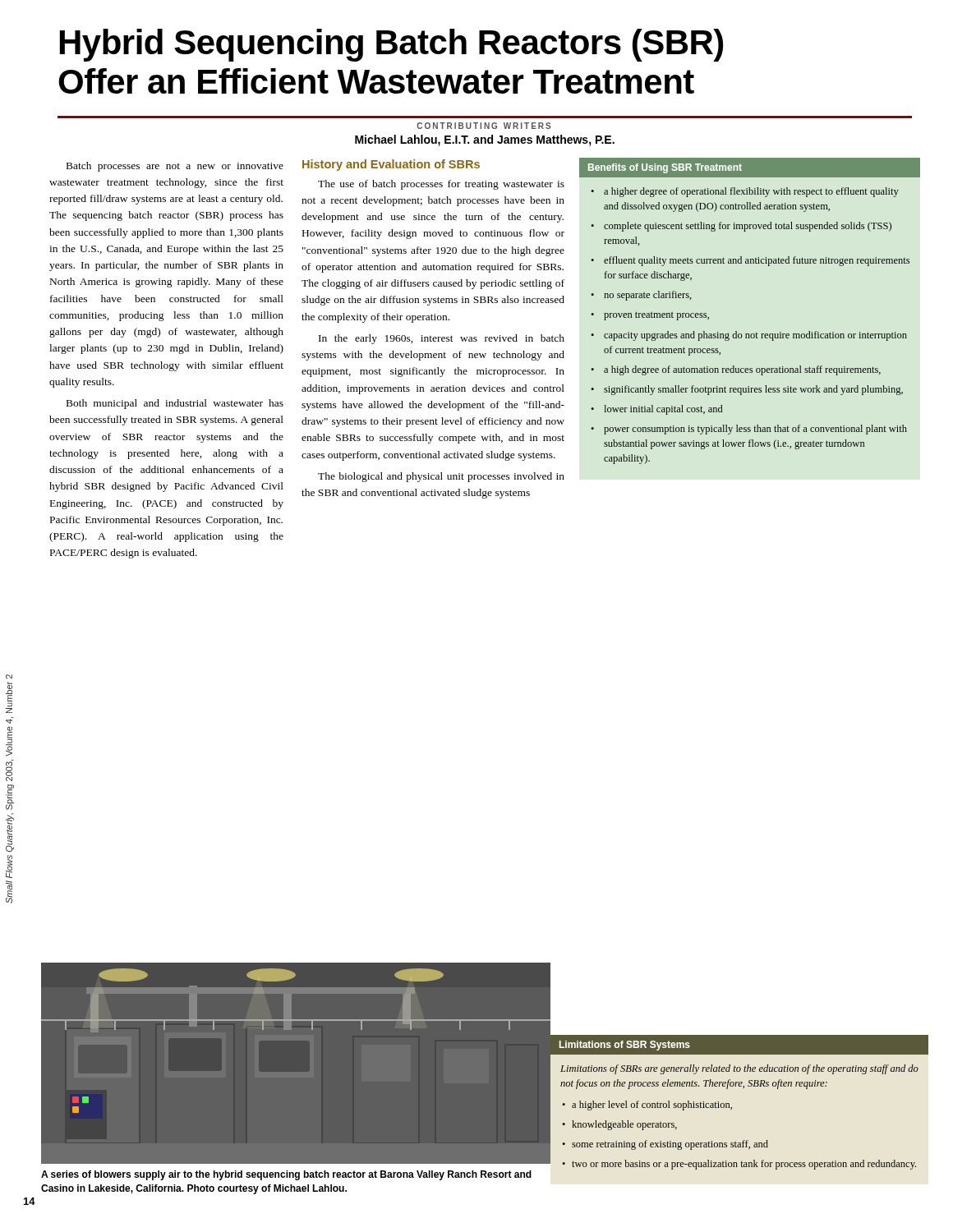Find the text starting "power consumption is typically less than"
The width and height of the screenshot is (953, 1232).
755,444
